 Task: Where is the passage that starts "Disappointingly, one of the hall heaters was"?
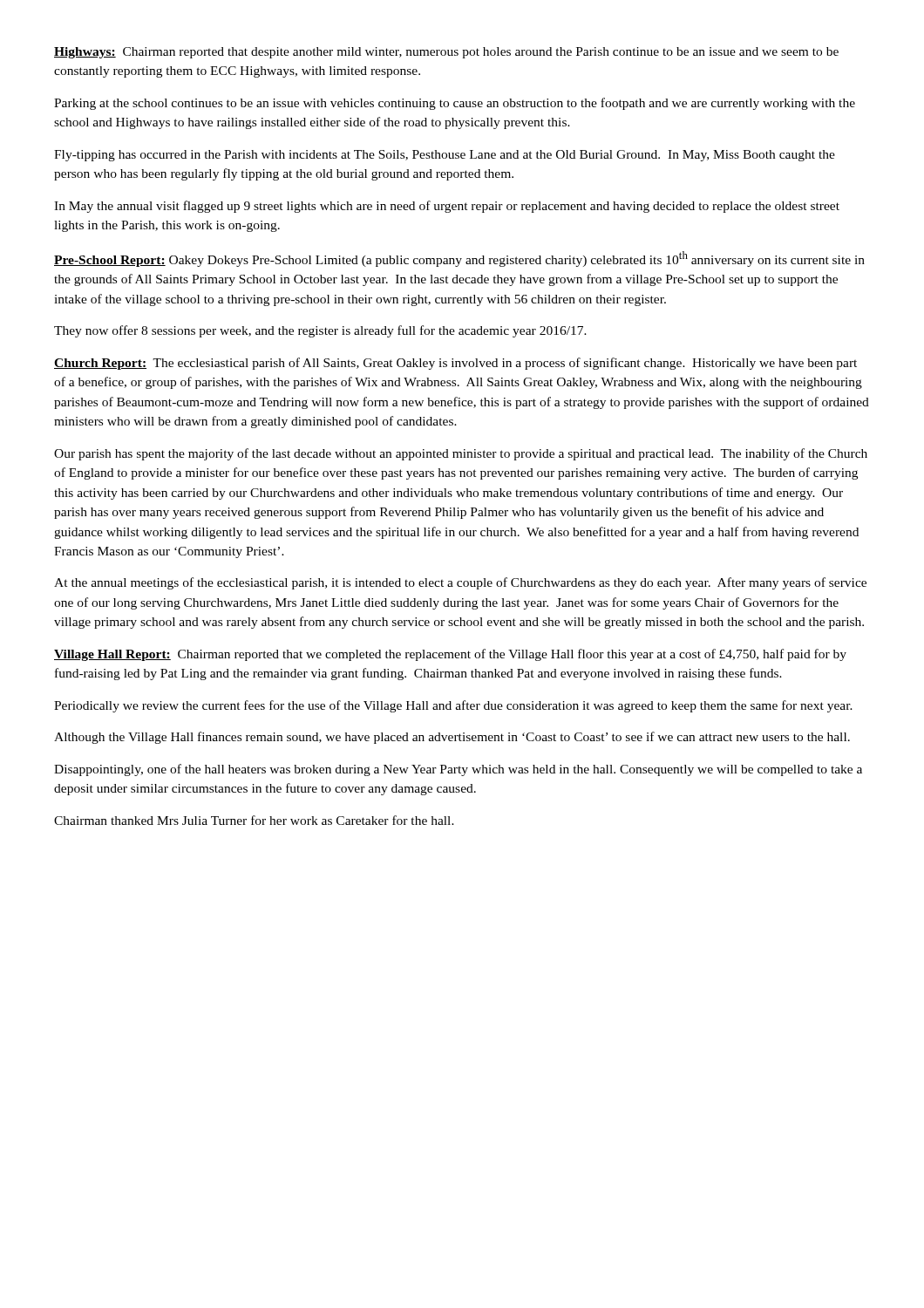(x=462, y=779)
